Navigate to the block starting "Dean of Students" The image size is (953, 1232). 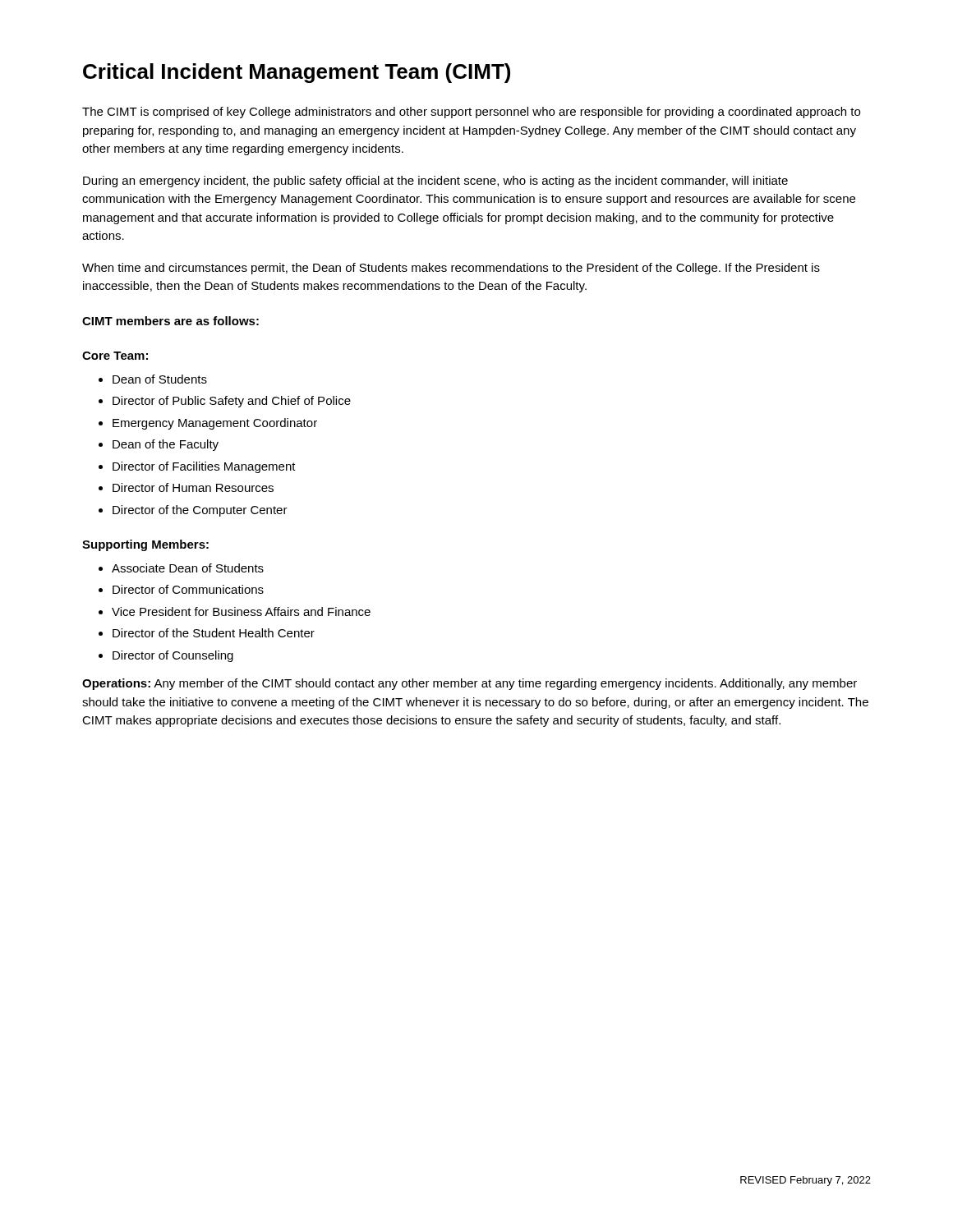(x=159, y=379)
